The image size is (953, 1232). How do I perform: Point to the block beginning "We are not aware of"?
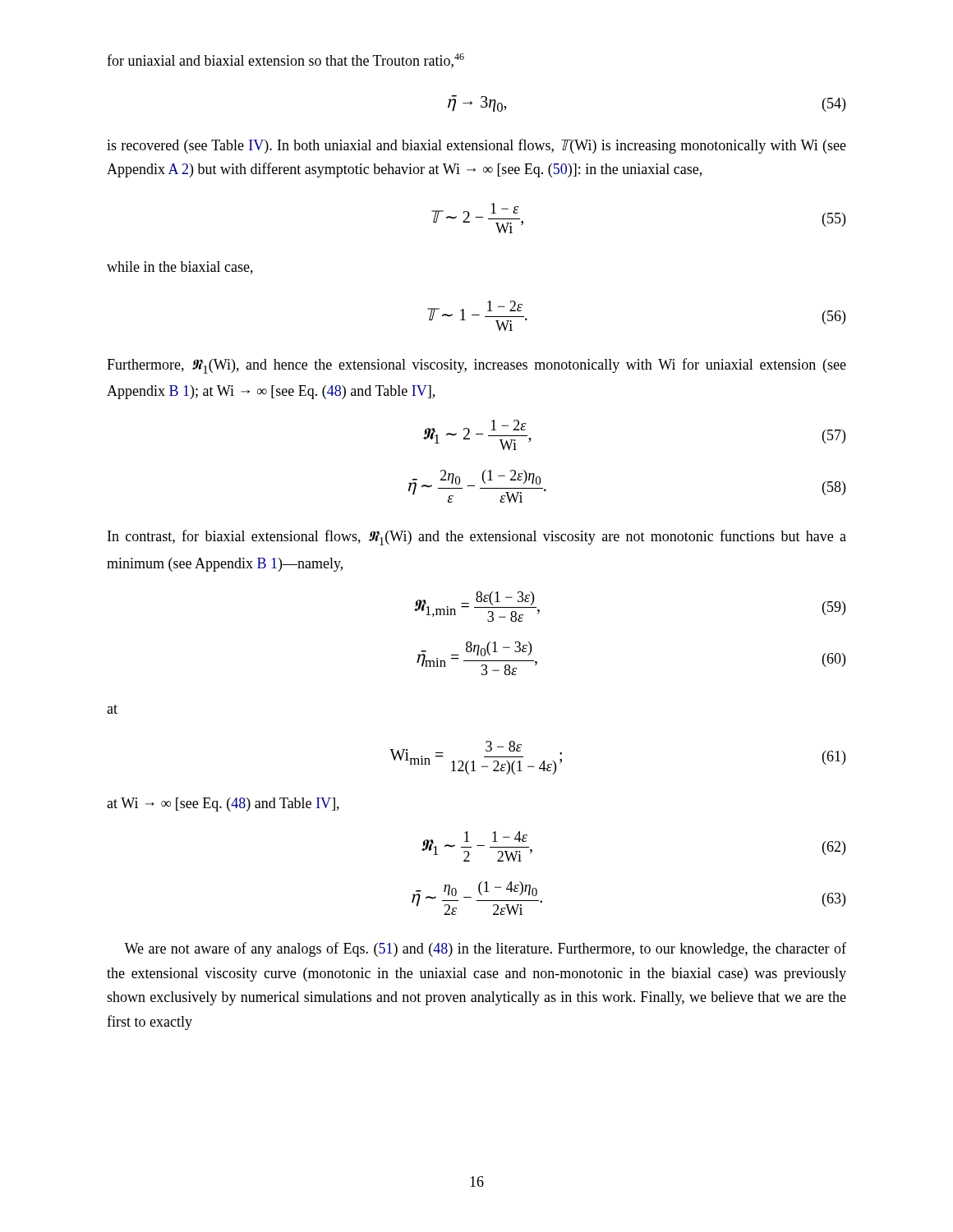pyautogui.click(x=476, y=985)
